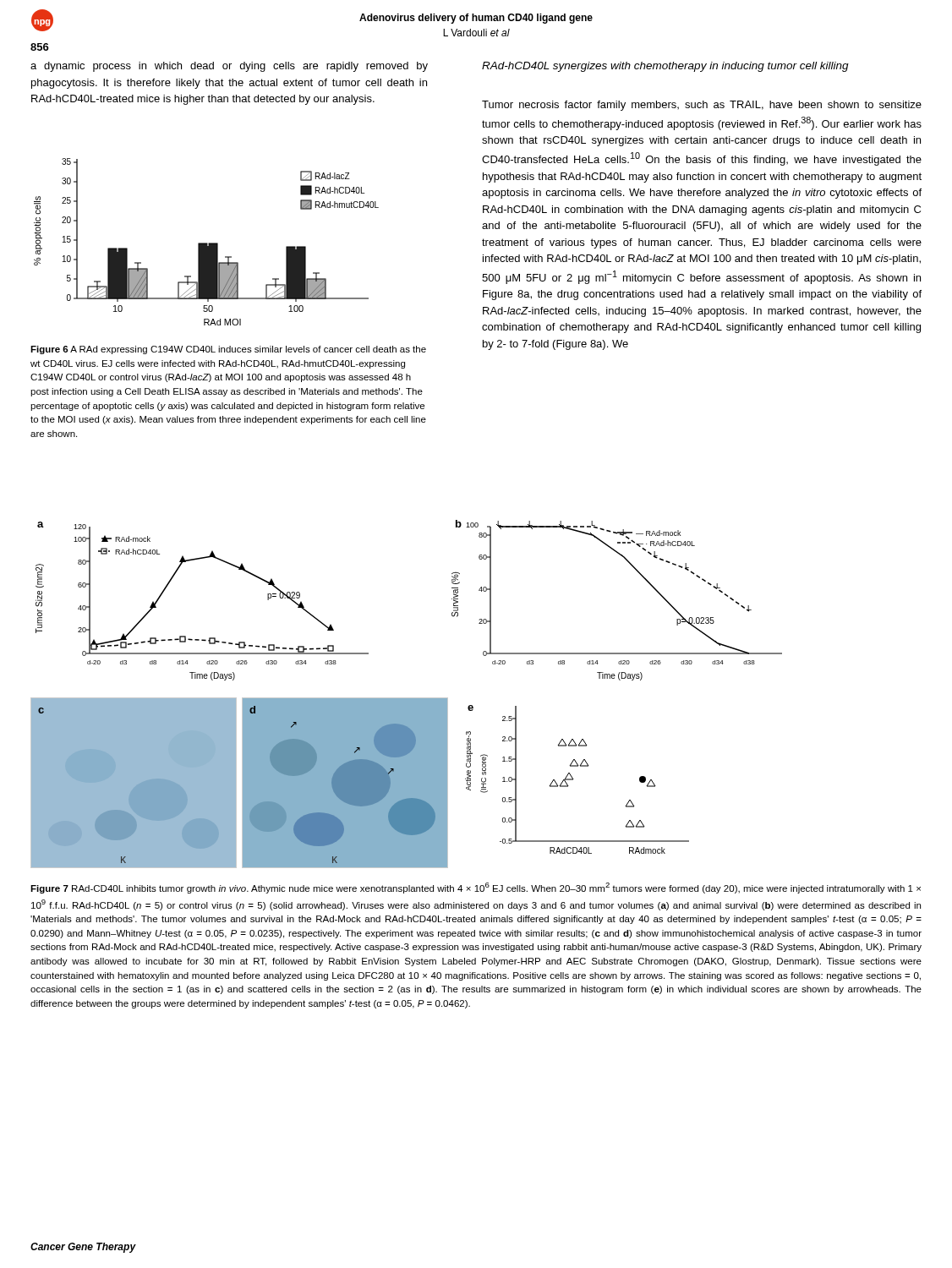The image size is (952, 1268).
Task: Find the scatter plot
Action: (583, 782)
